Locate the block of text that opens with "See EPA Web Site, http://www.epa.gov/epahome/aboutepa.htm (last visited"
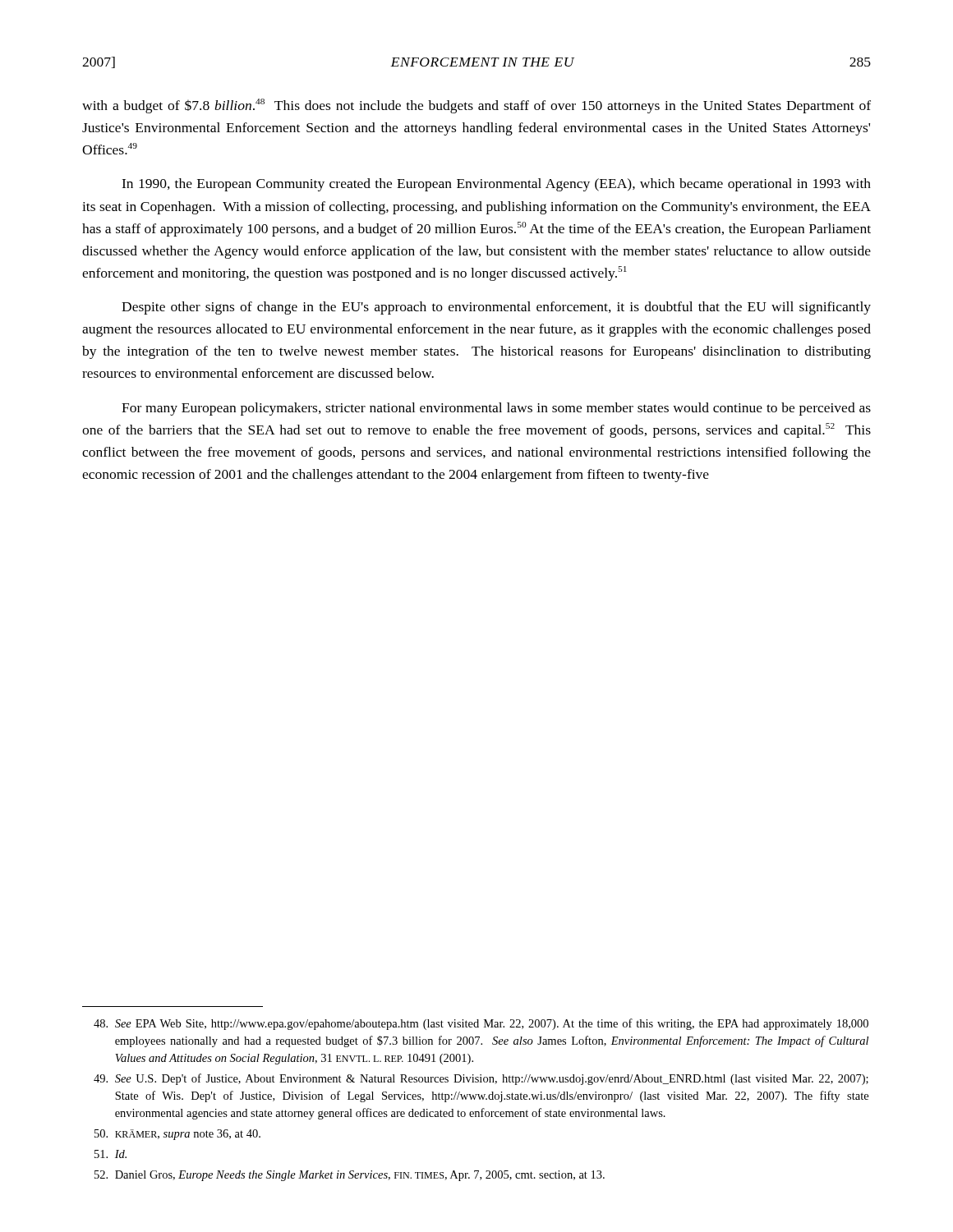Image resolution: width=953 pixels, height=1232 pixels. (x=475, y=1041)
